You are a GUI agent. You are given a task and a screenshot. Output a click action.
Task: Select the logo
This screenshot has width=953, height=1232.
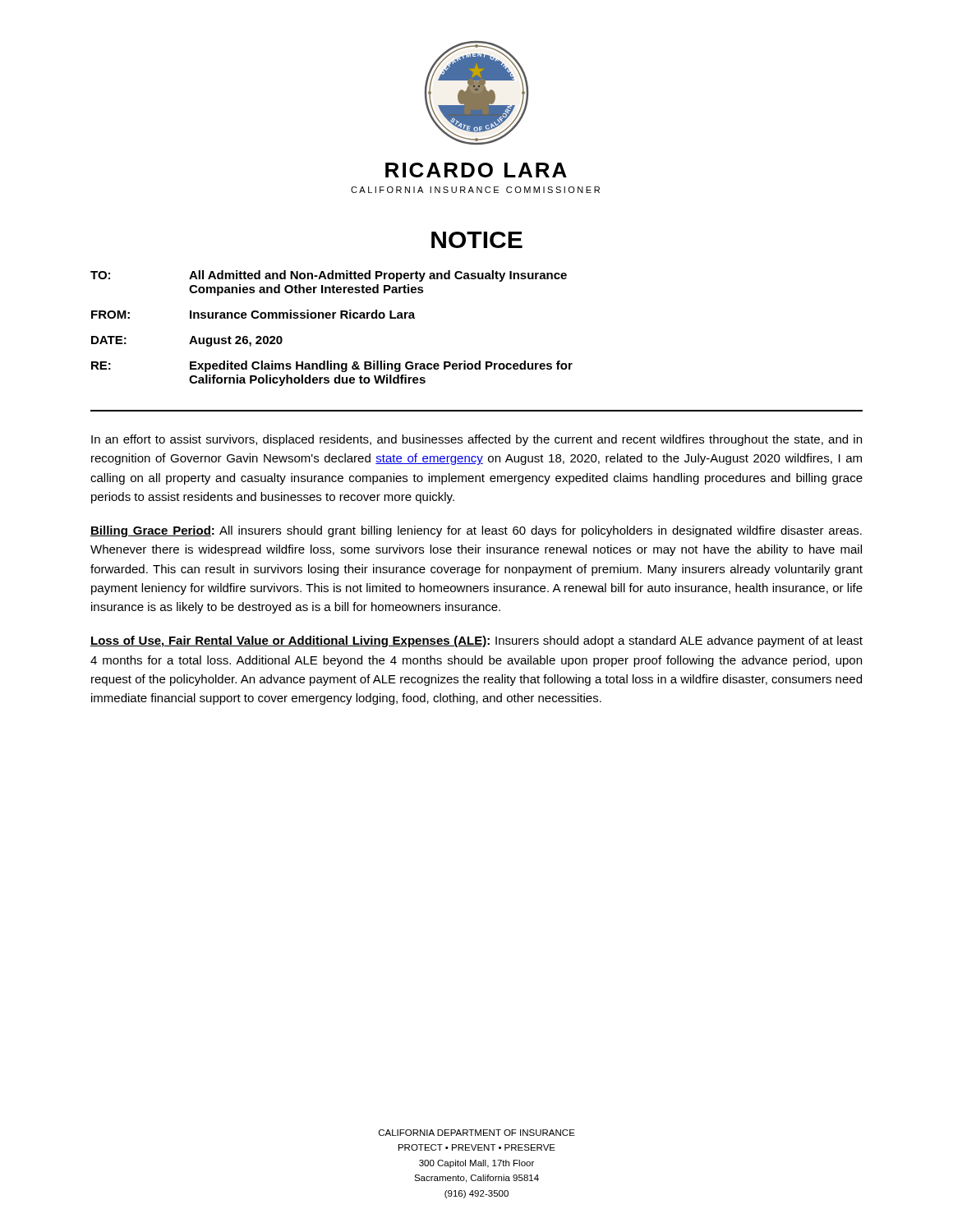[476, 97]
